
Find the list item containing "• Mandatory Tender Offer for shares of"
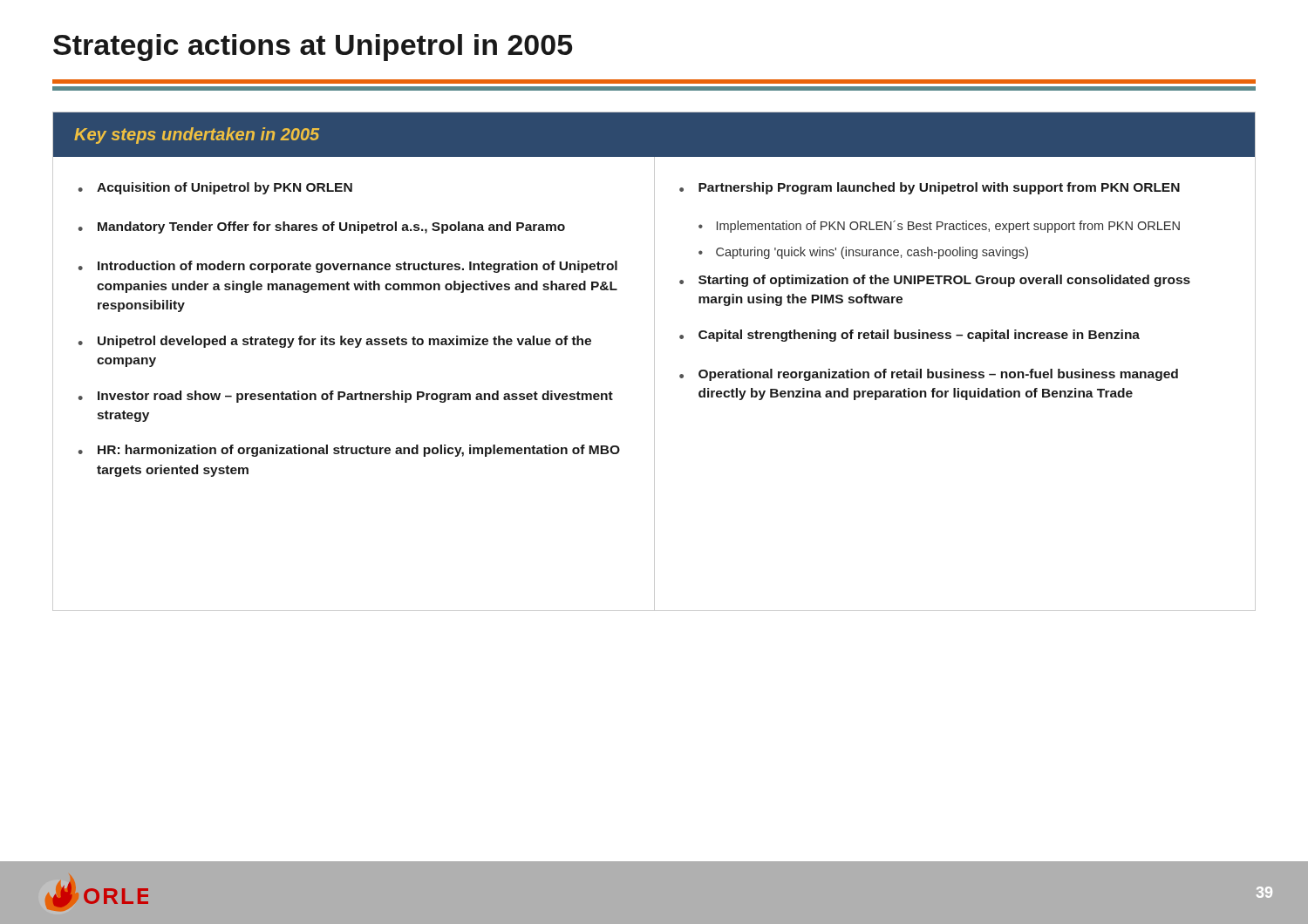[353, 229]
